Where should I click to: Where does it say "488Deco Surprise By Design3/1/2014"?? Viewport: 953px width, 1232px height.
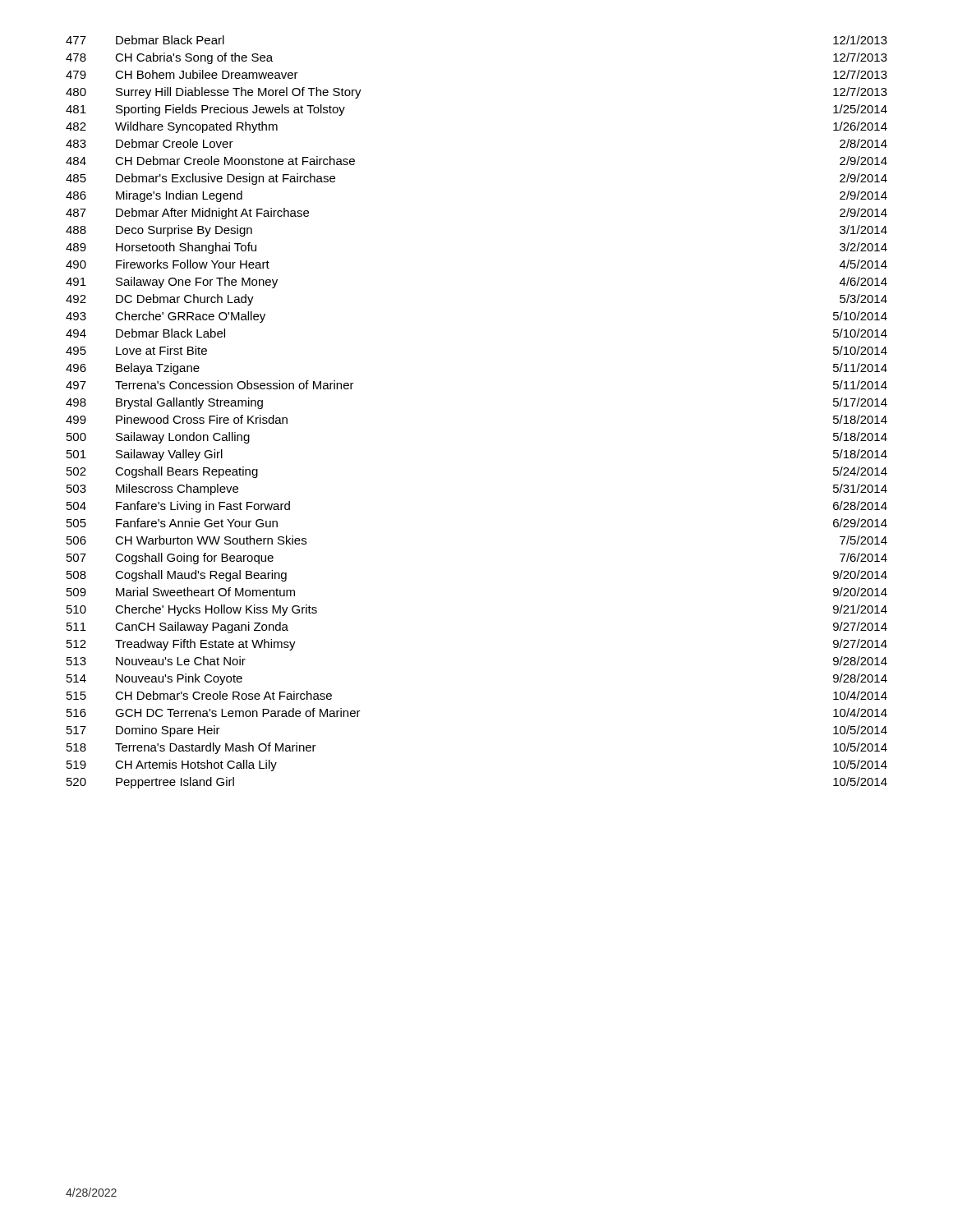pyautogui.click(x=183, y=230)
